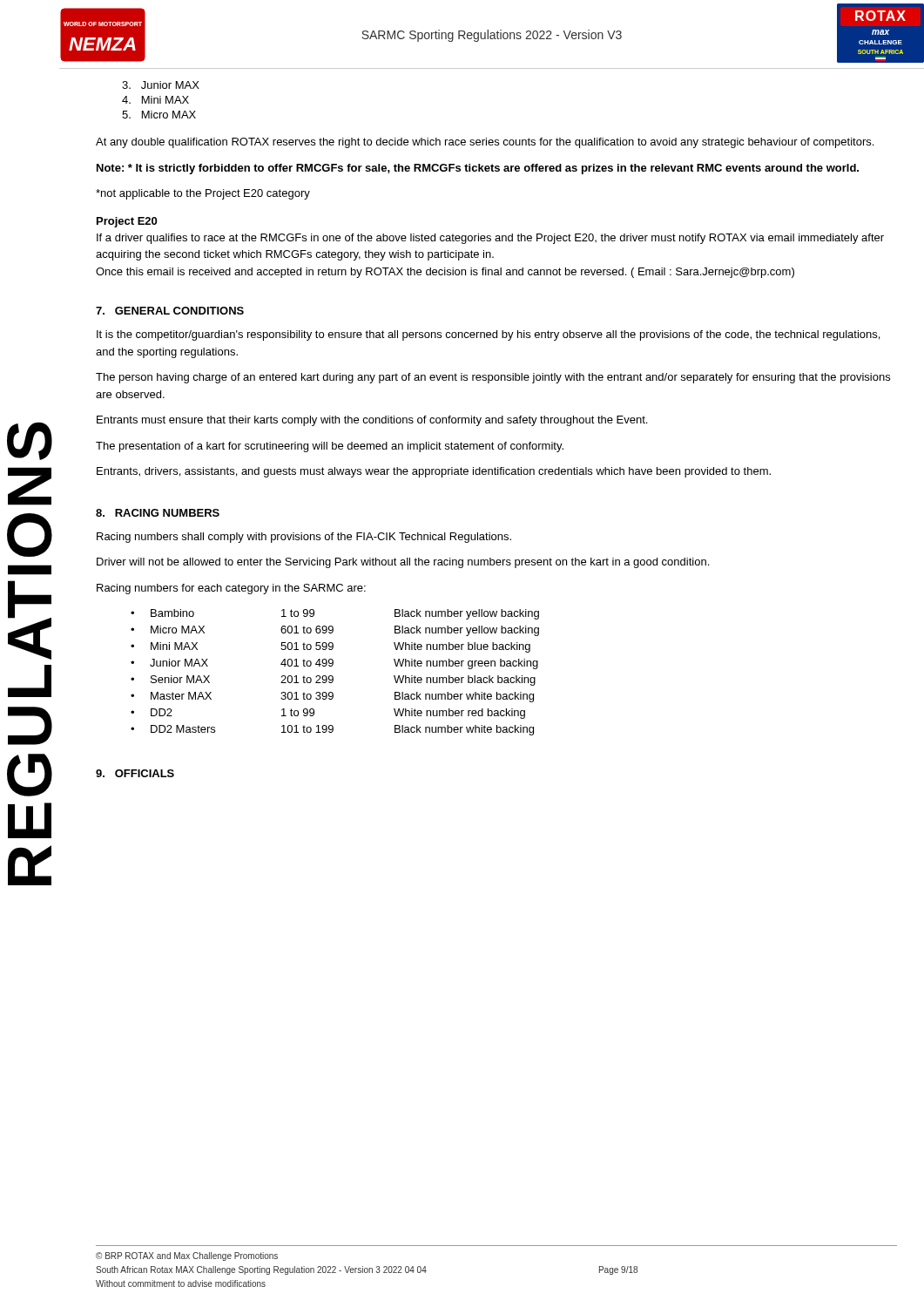
Task: Find the text block with the text "Racing numbers for each category in the SARMC"
Action: 231,587
